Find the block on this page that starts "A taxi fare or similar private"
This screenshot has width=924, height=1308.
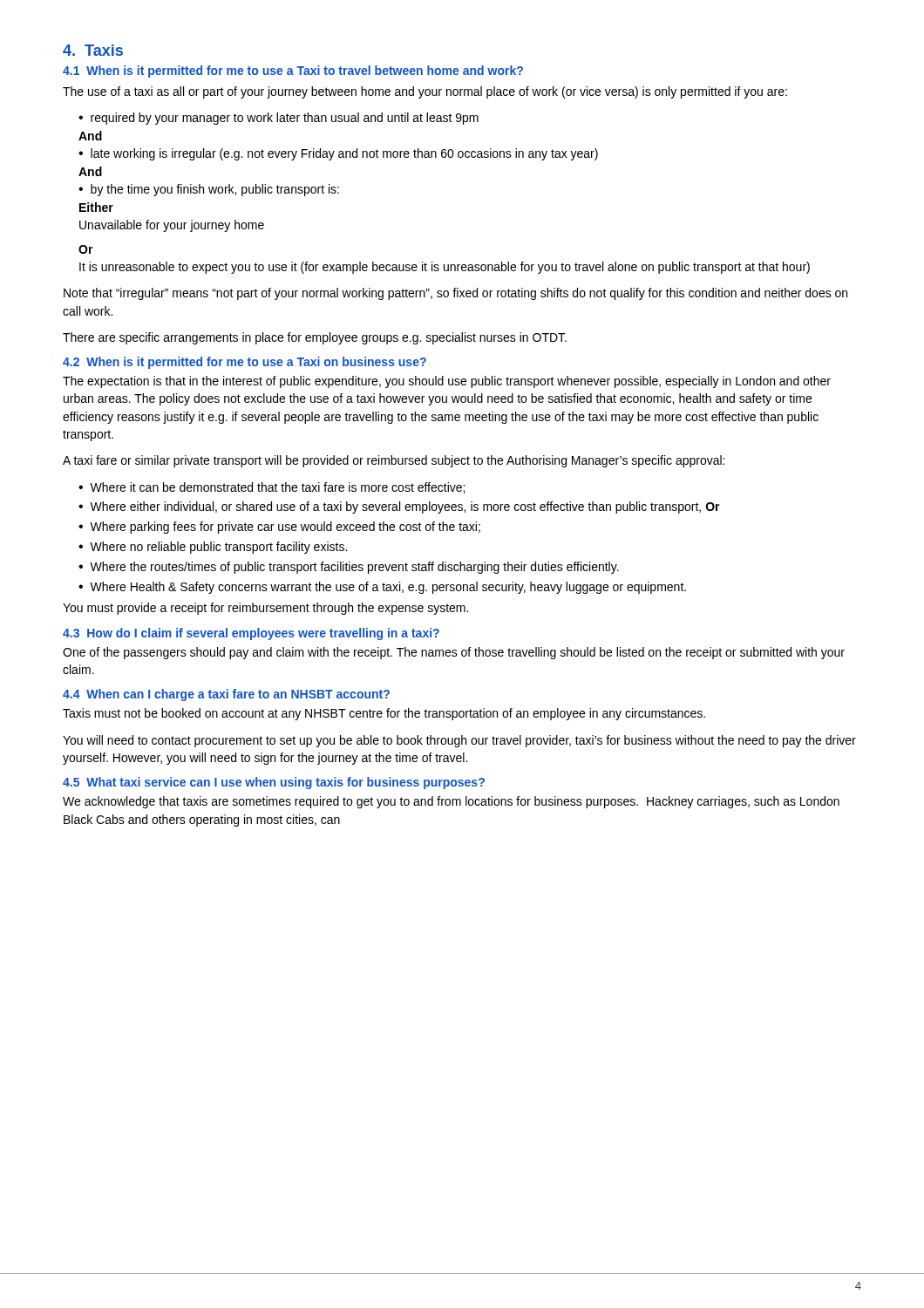point(394,461)
